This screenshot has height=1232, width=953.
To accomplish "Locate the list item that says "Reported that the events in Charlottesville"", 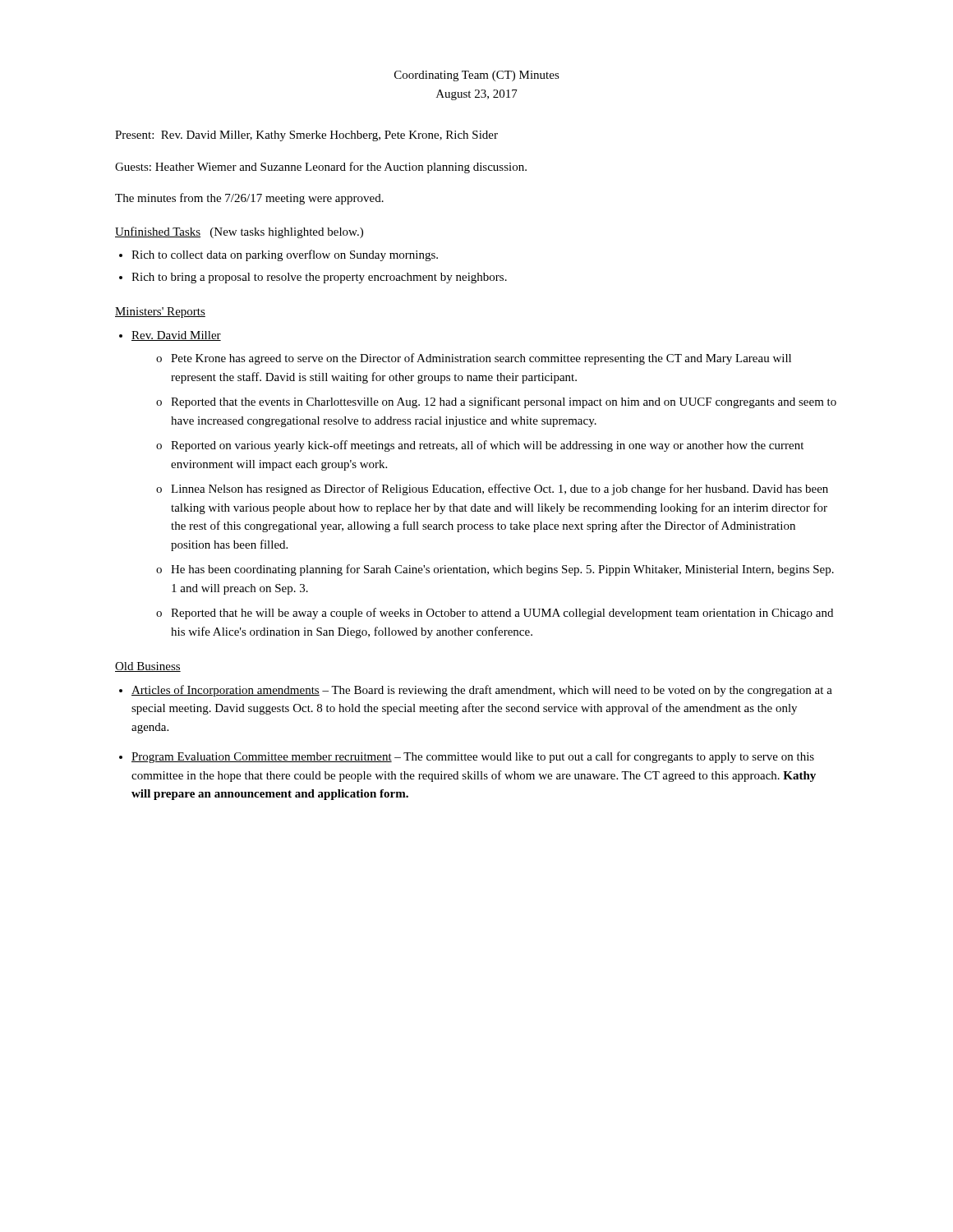I will [504, 411].
